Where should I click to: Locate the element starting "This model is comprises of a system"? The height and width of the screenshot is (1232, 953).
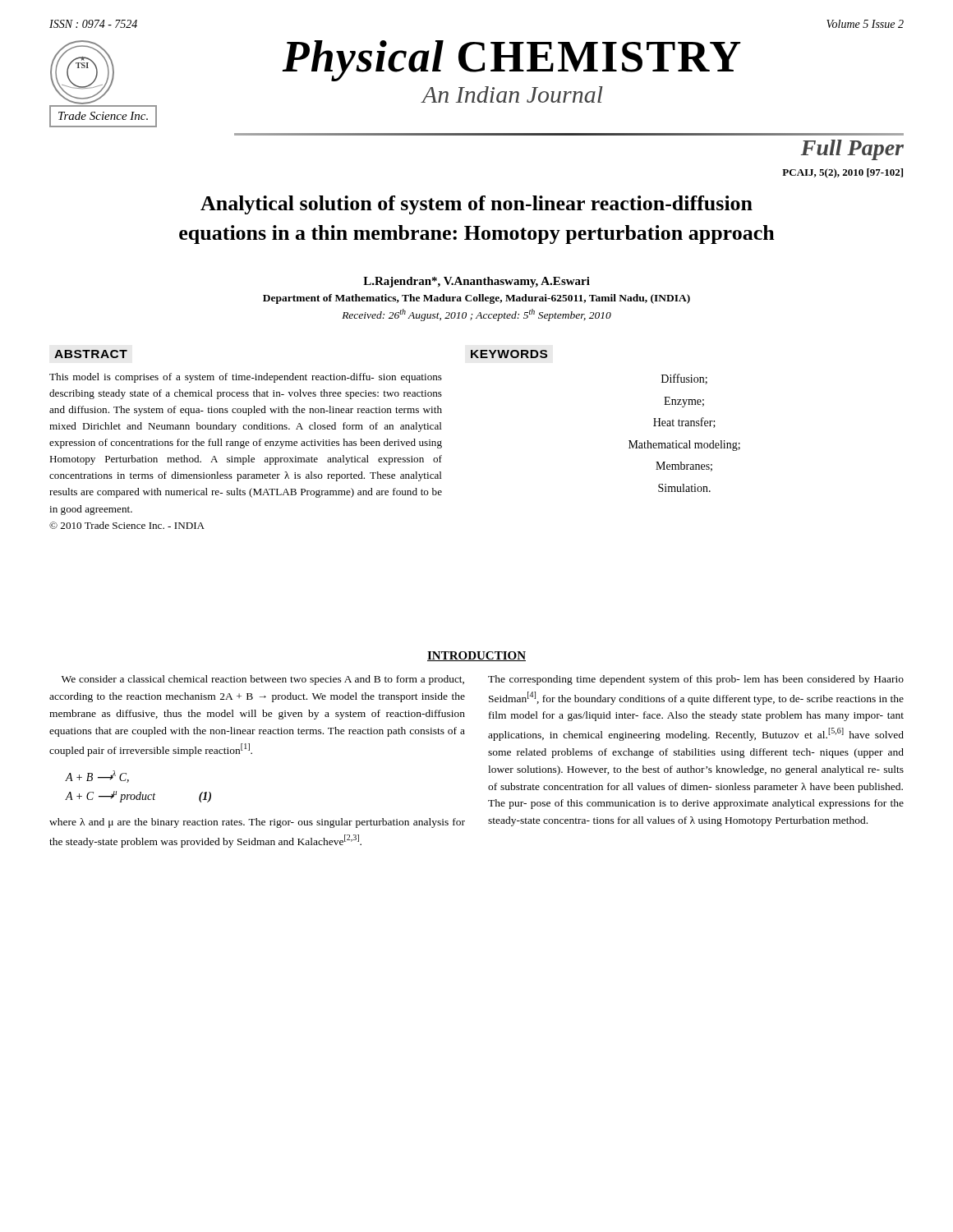click(246, 451)
